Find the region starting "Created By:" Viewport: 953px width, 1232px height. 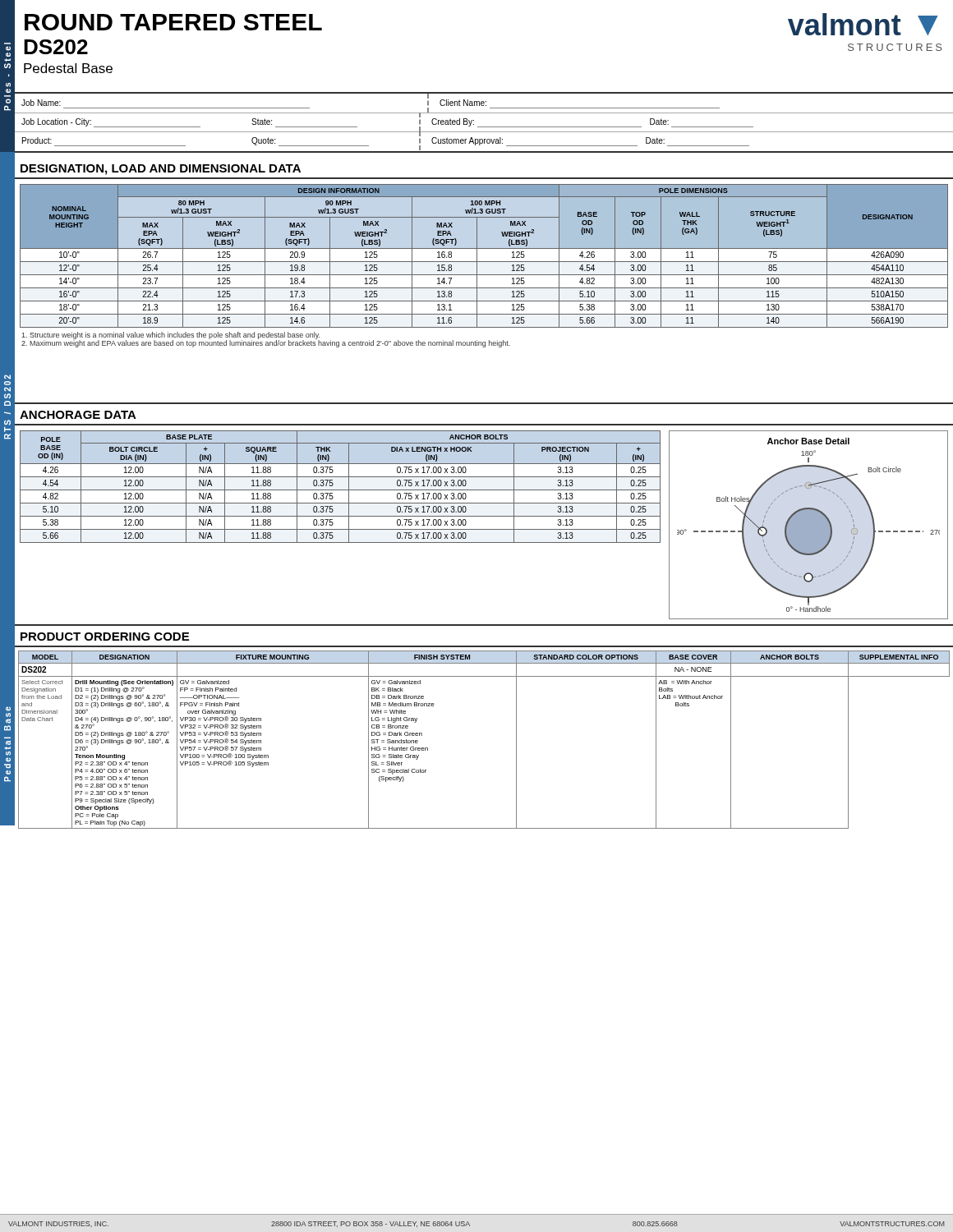(536, 122)
